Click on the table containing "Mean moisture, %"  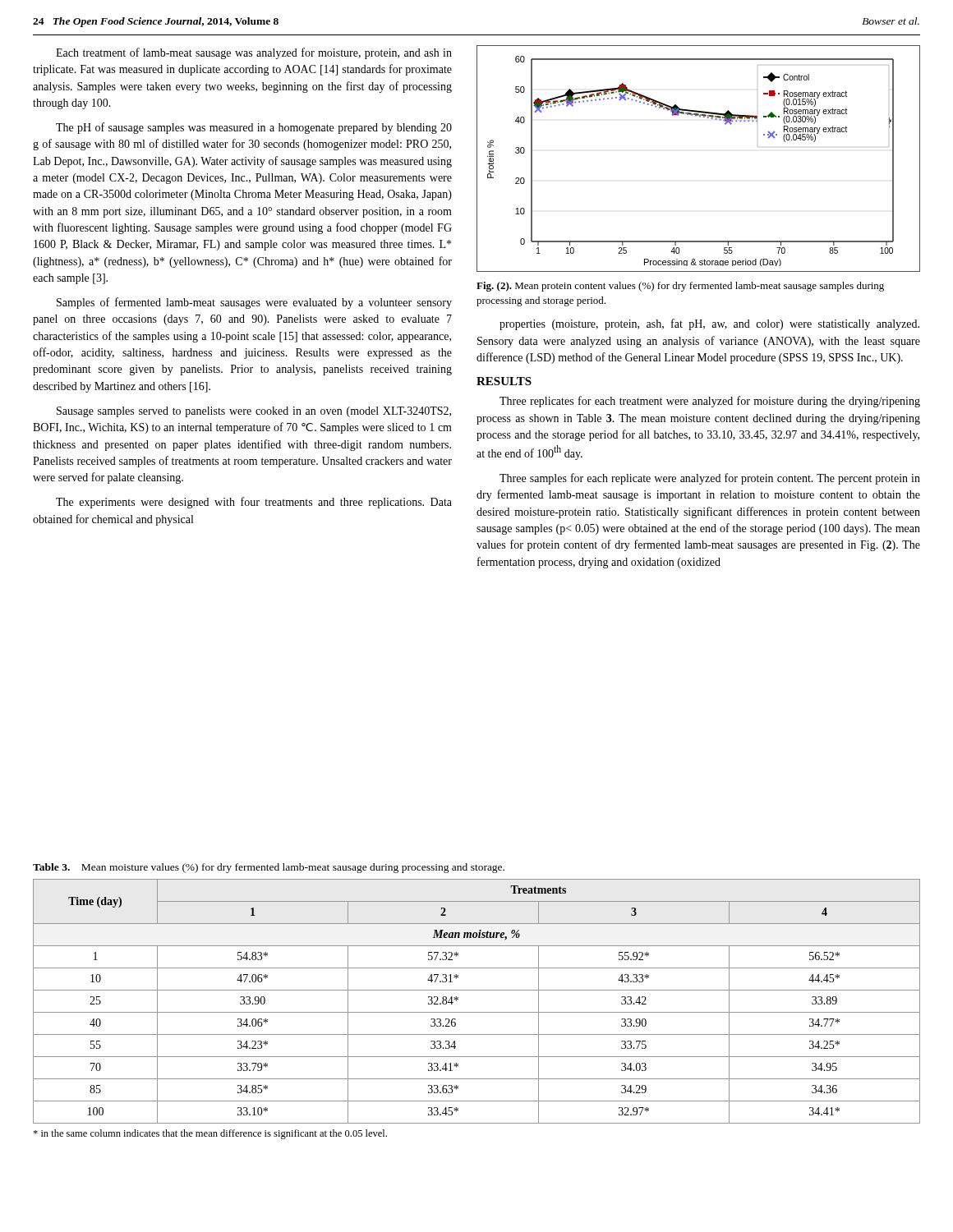pos(476,1001)
